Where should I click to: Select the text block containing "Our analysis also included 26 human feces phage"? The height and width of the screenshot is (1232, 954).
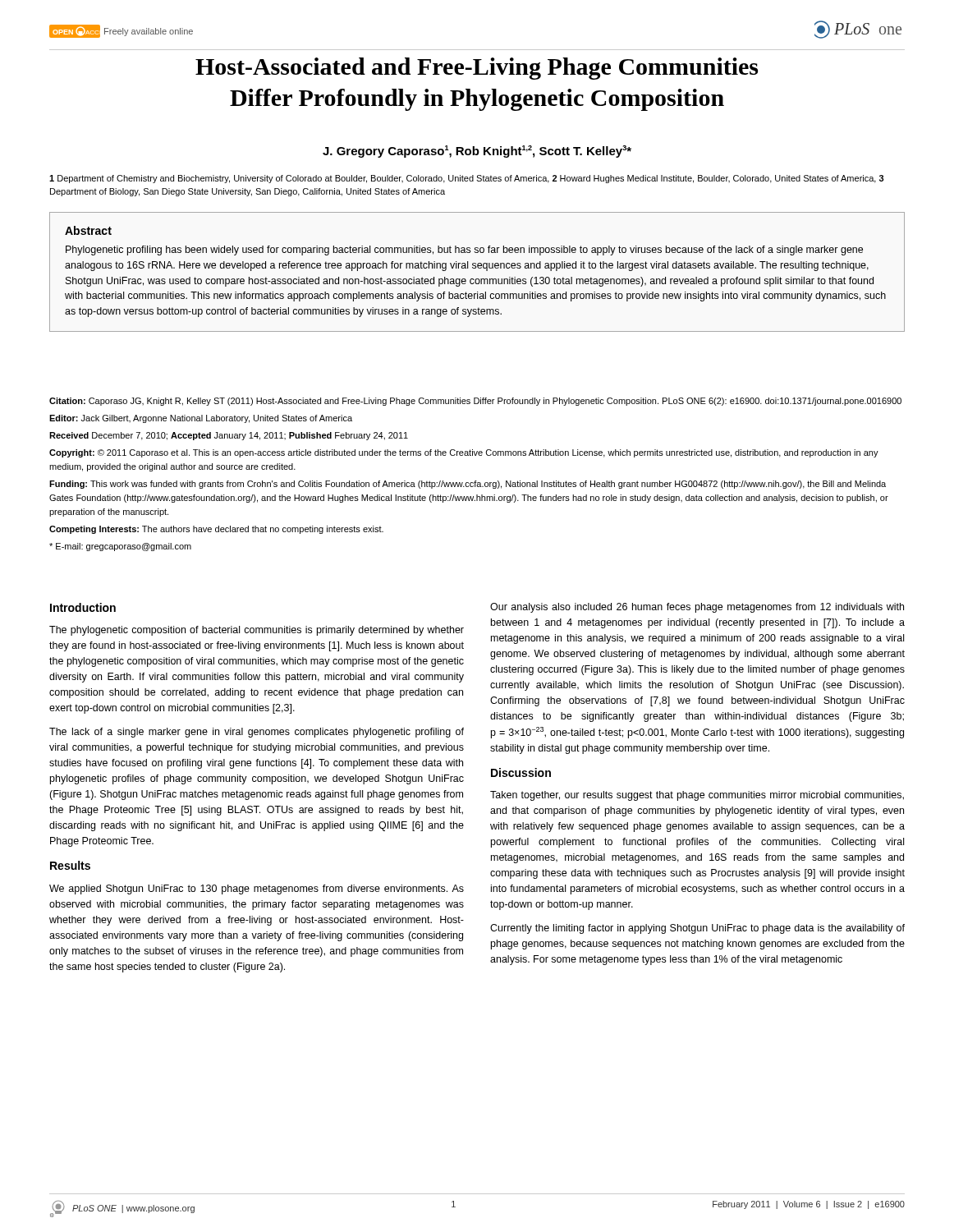[x=697, y=678]
